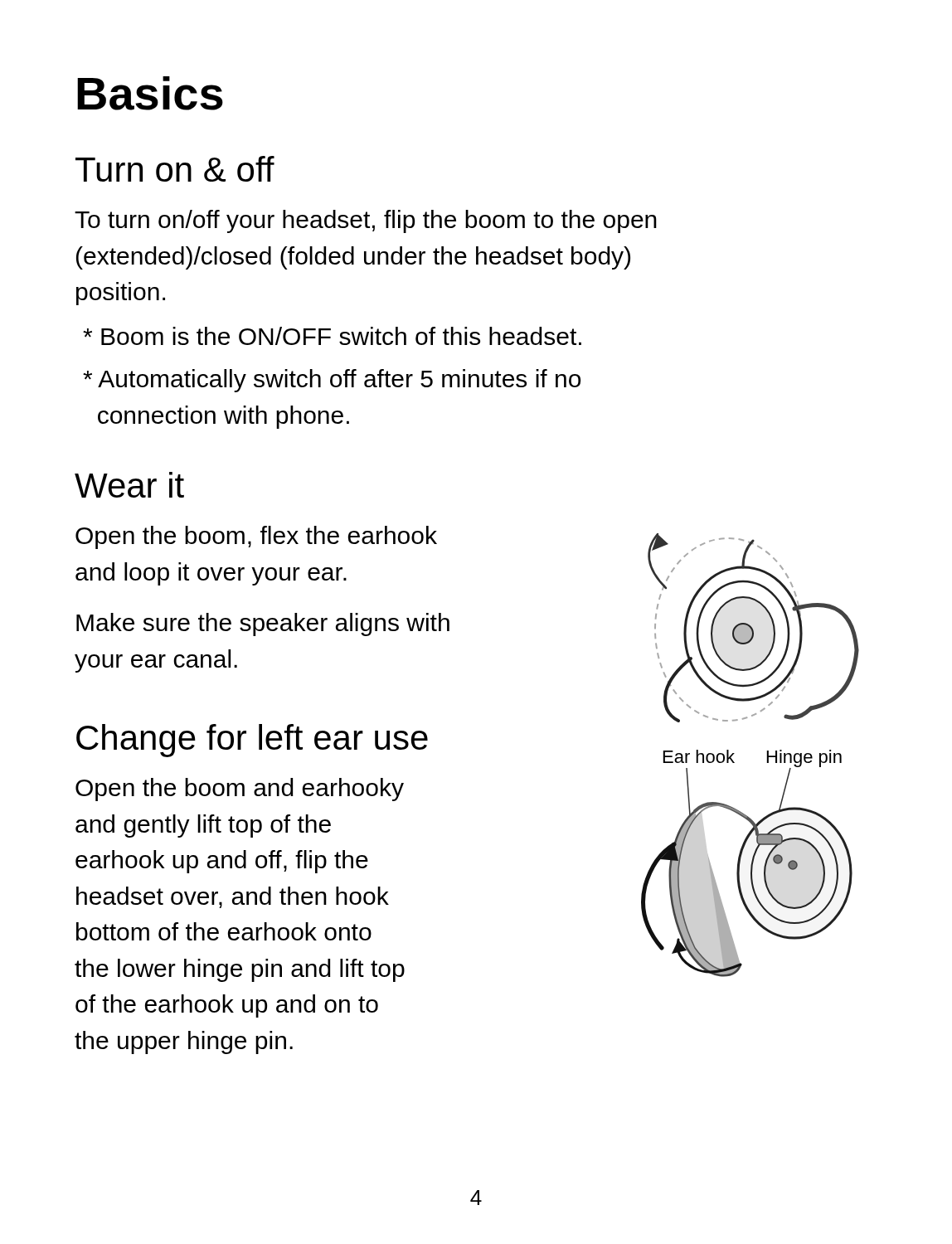Navigate to the region starting "Boom is the ON/OFF switch"
Viewport: 952px width, 1244px height.
[x=333, y=336]
